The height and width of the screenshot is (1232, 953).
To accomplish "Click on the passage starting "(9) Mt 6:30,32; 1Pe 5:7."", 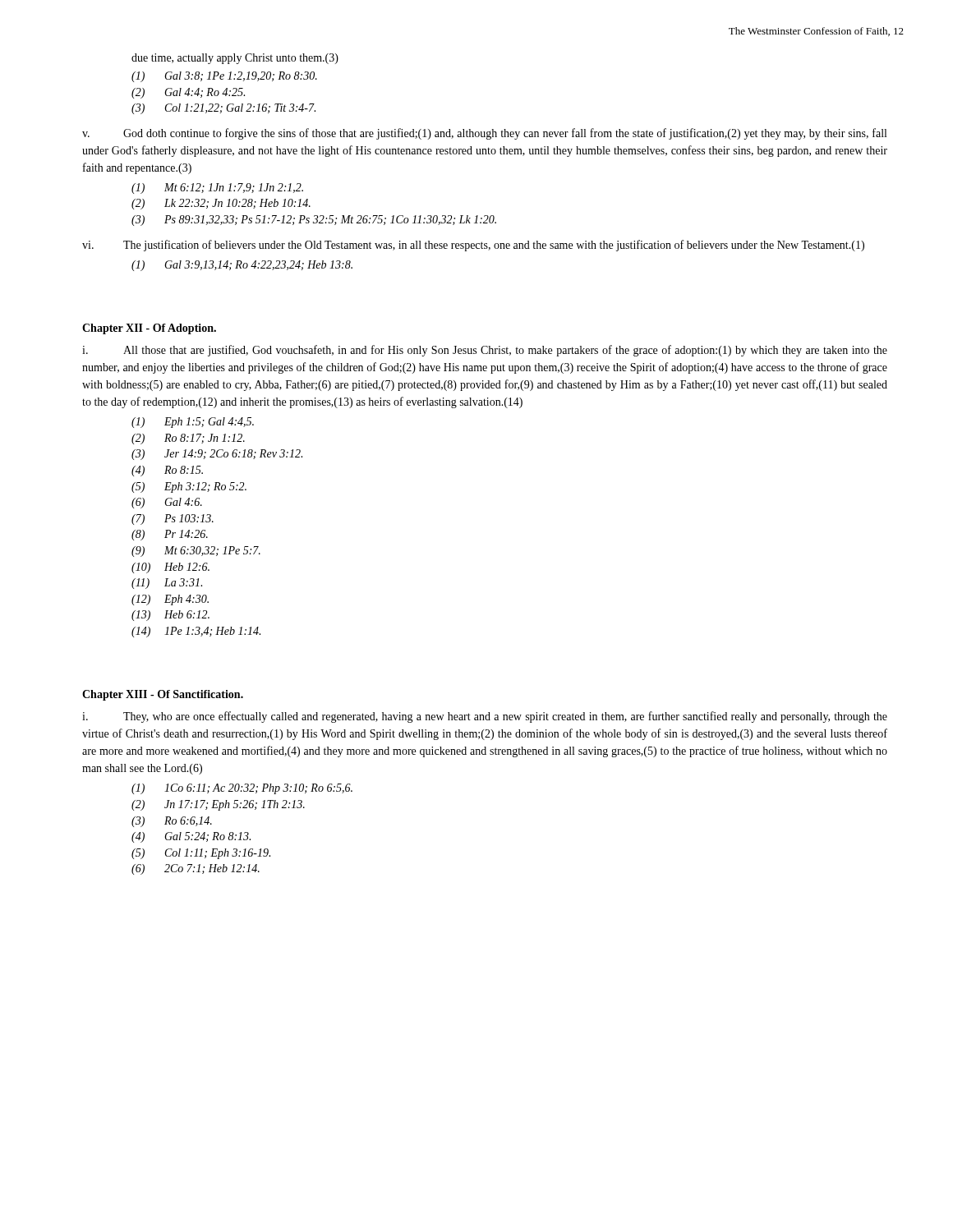I will pos(196,552).
